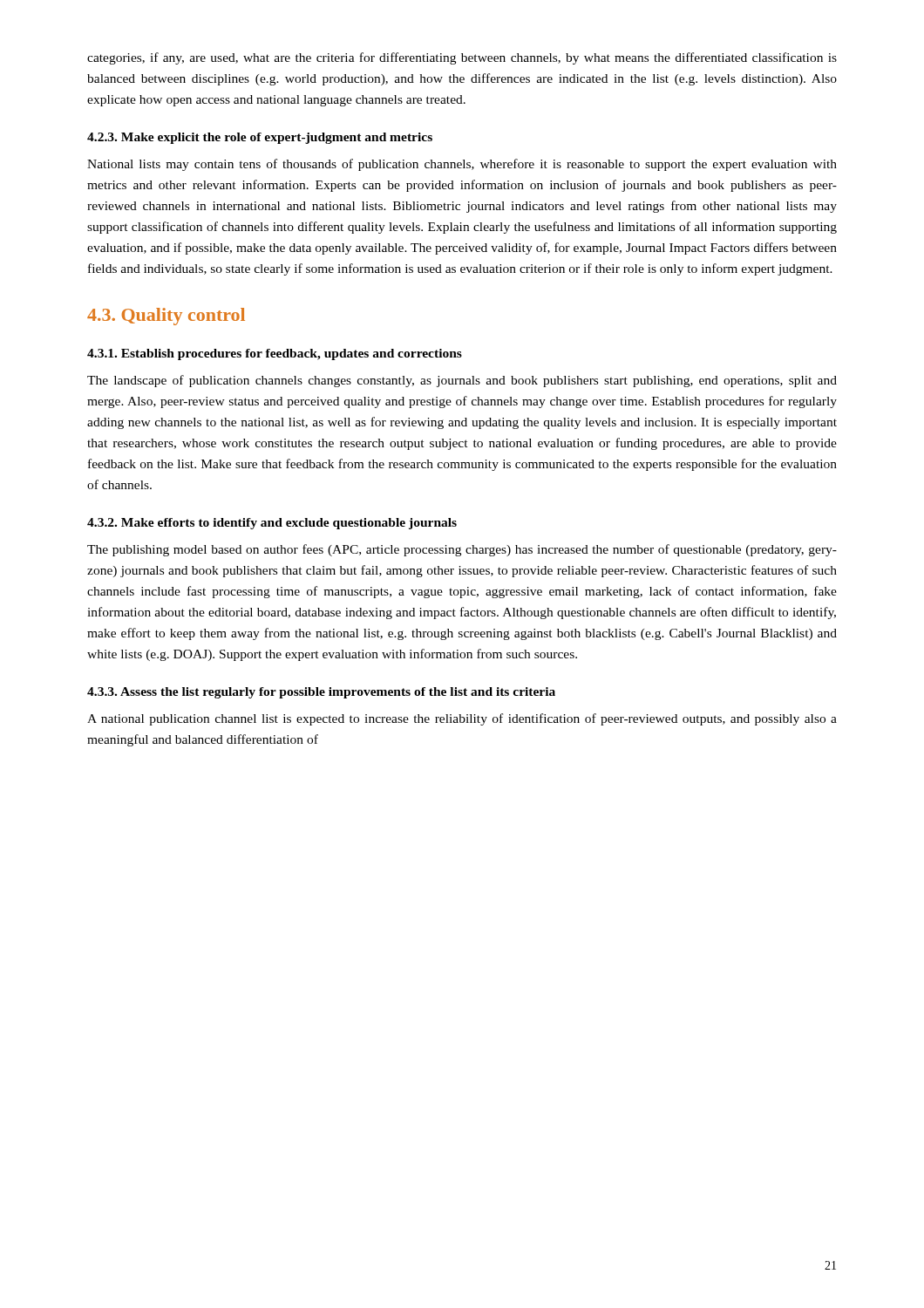Select the passage starting "4.3. Quality control"
924x1308 pixels.
(166, 315)
